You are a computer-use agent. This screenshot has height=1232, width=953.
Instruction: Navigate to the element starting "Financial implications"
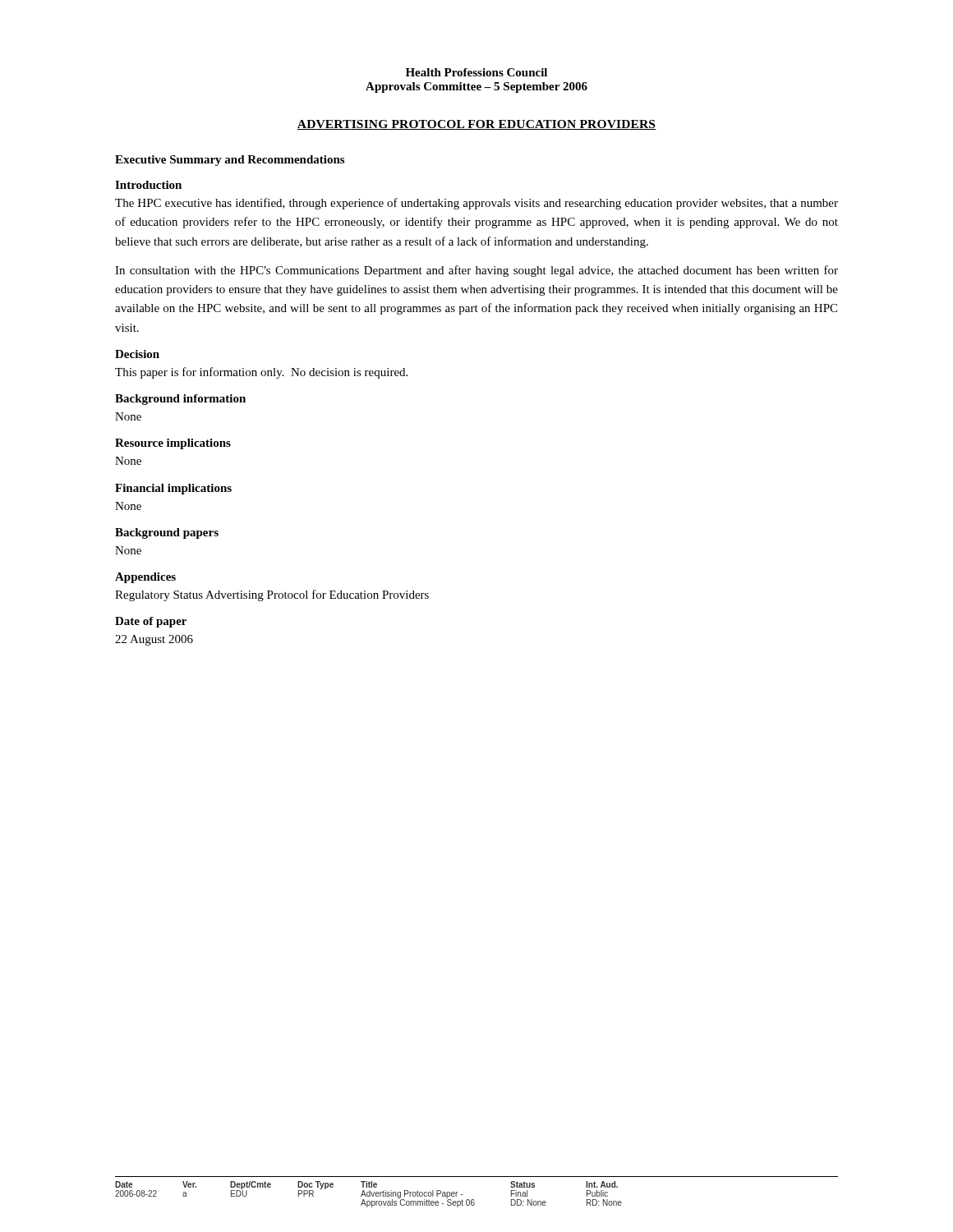pos(173,487)
